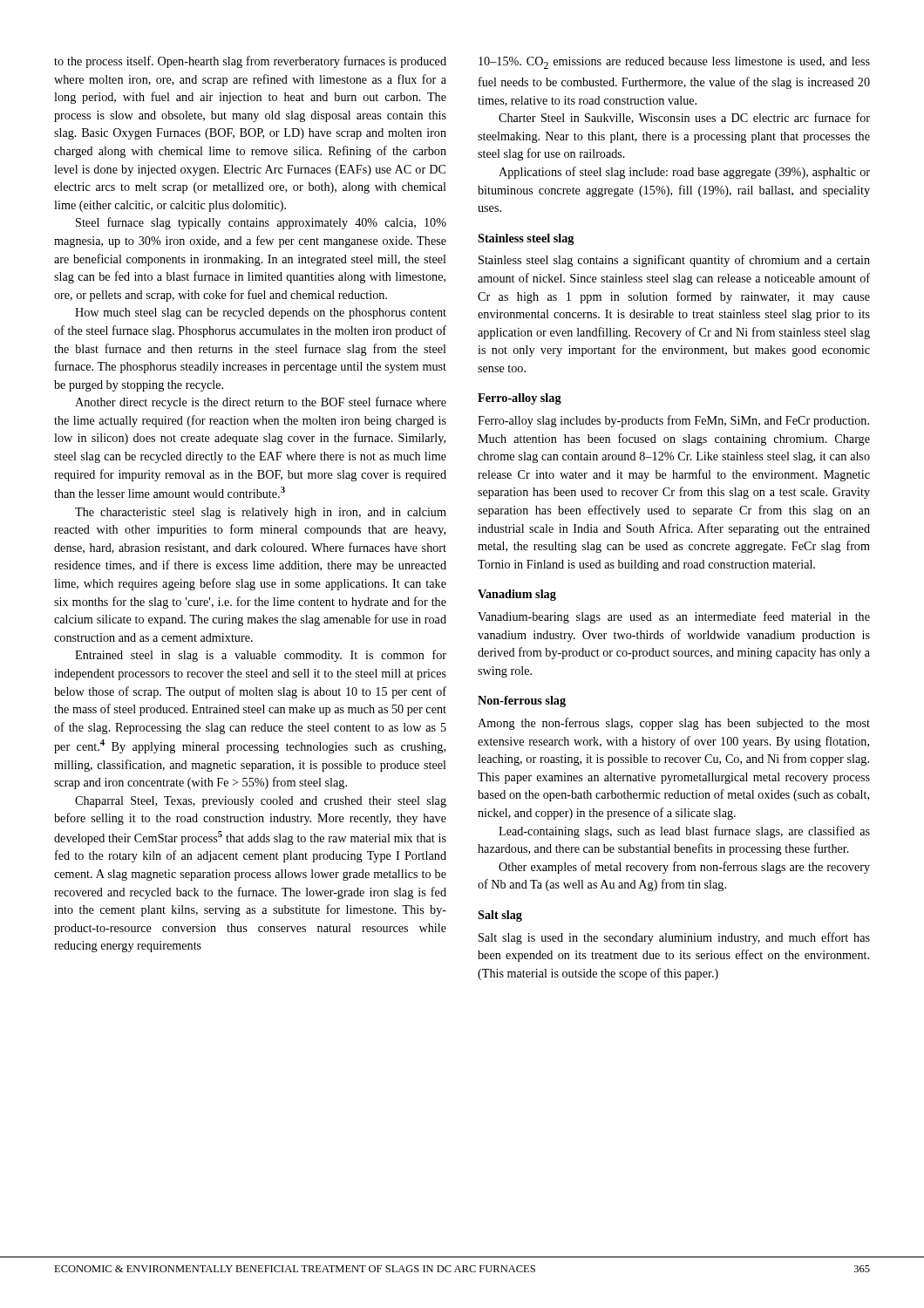
Task: Locate the block starting "Entrained steel in"
Action: (250, 719)
